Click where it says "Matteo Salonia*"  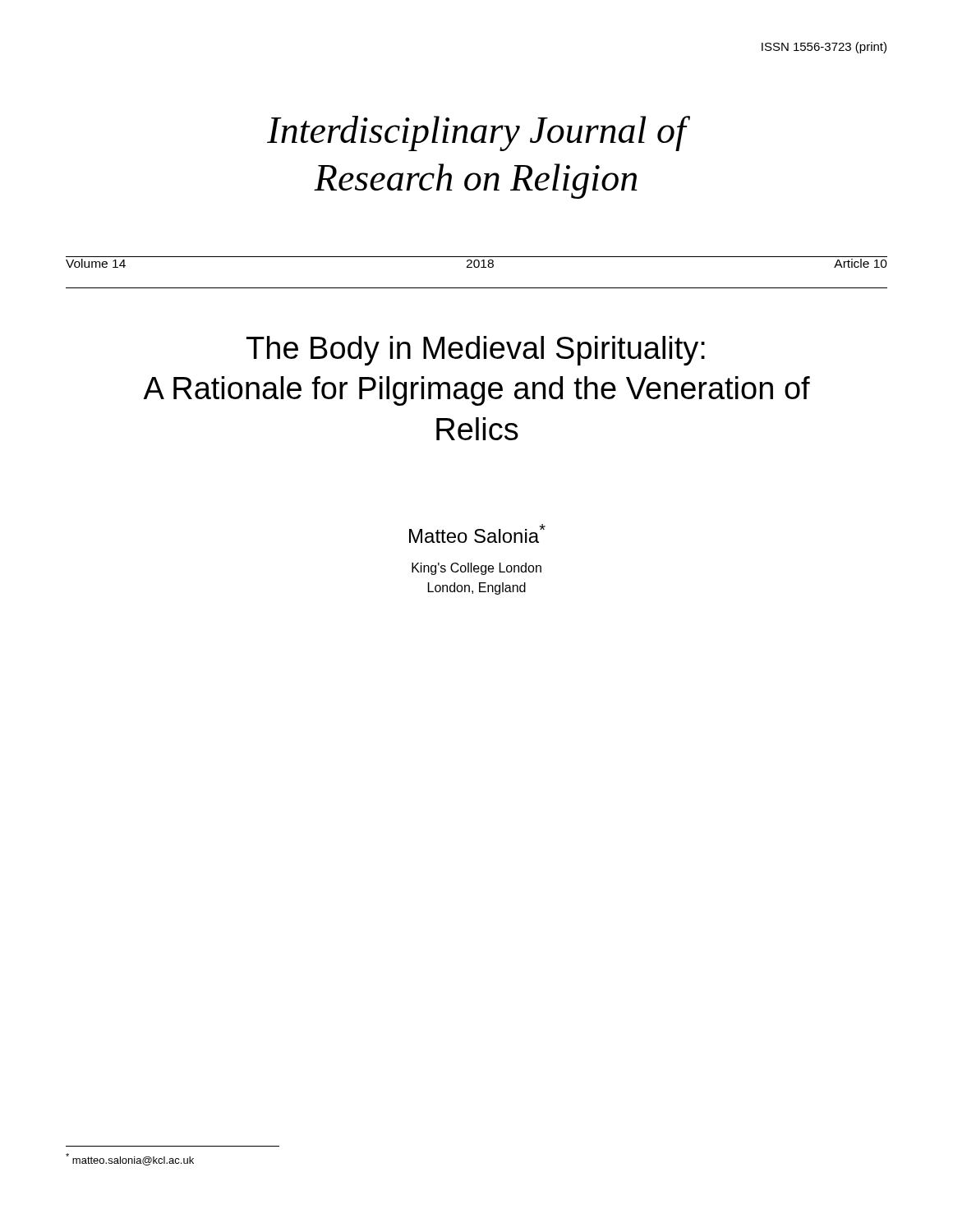pos(476,534)
